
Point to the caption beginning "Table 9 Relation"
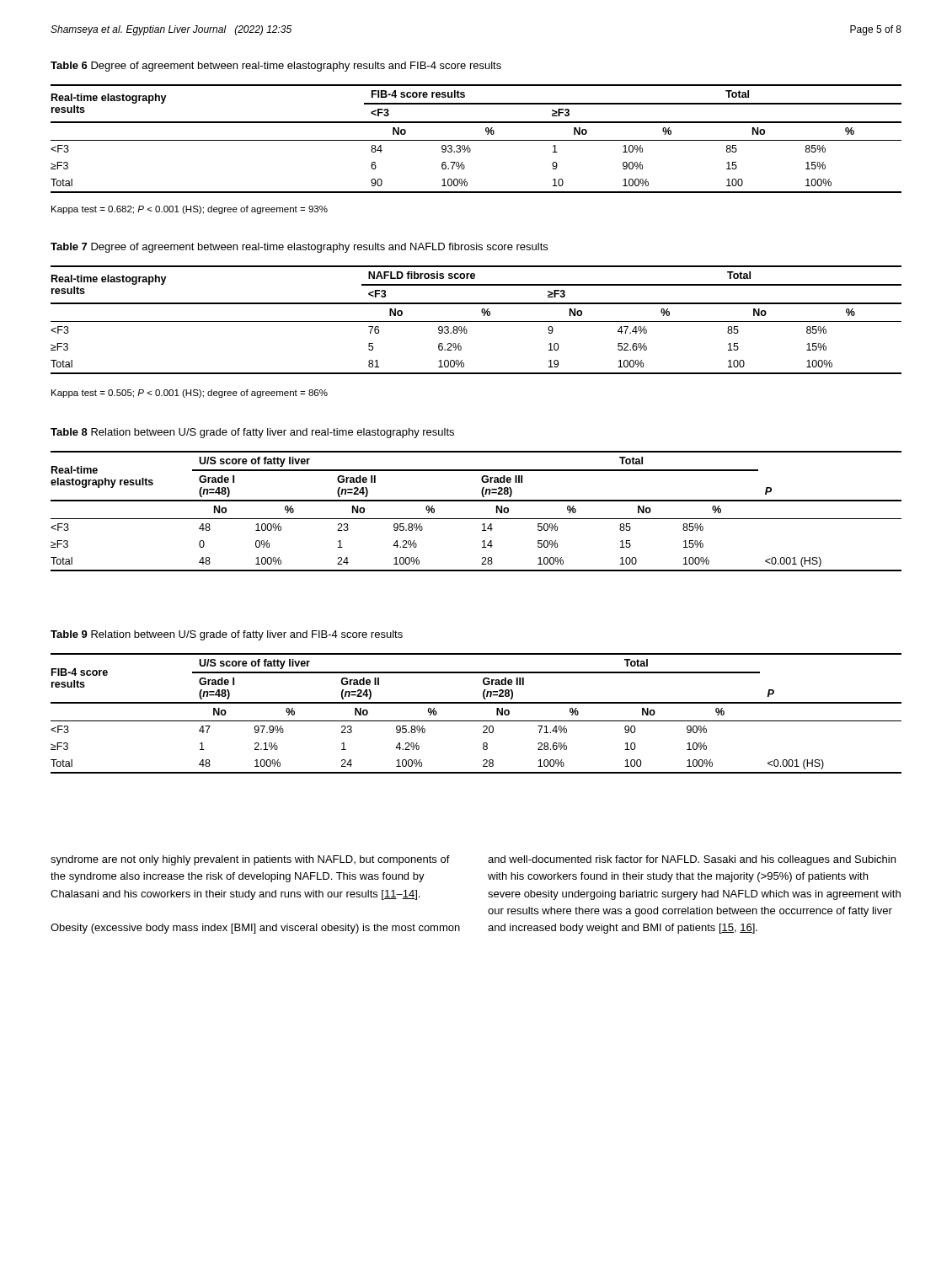point(227,634)
